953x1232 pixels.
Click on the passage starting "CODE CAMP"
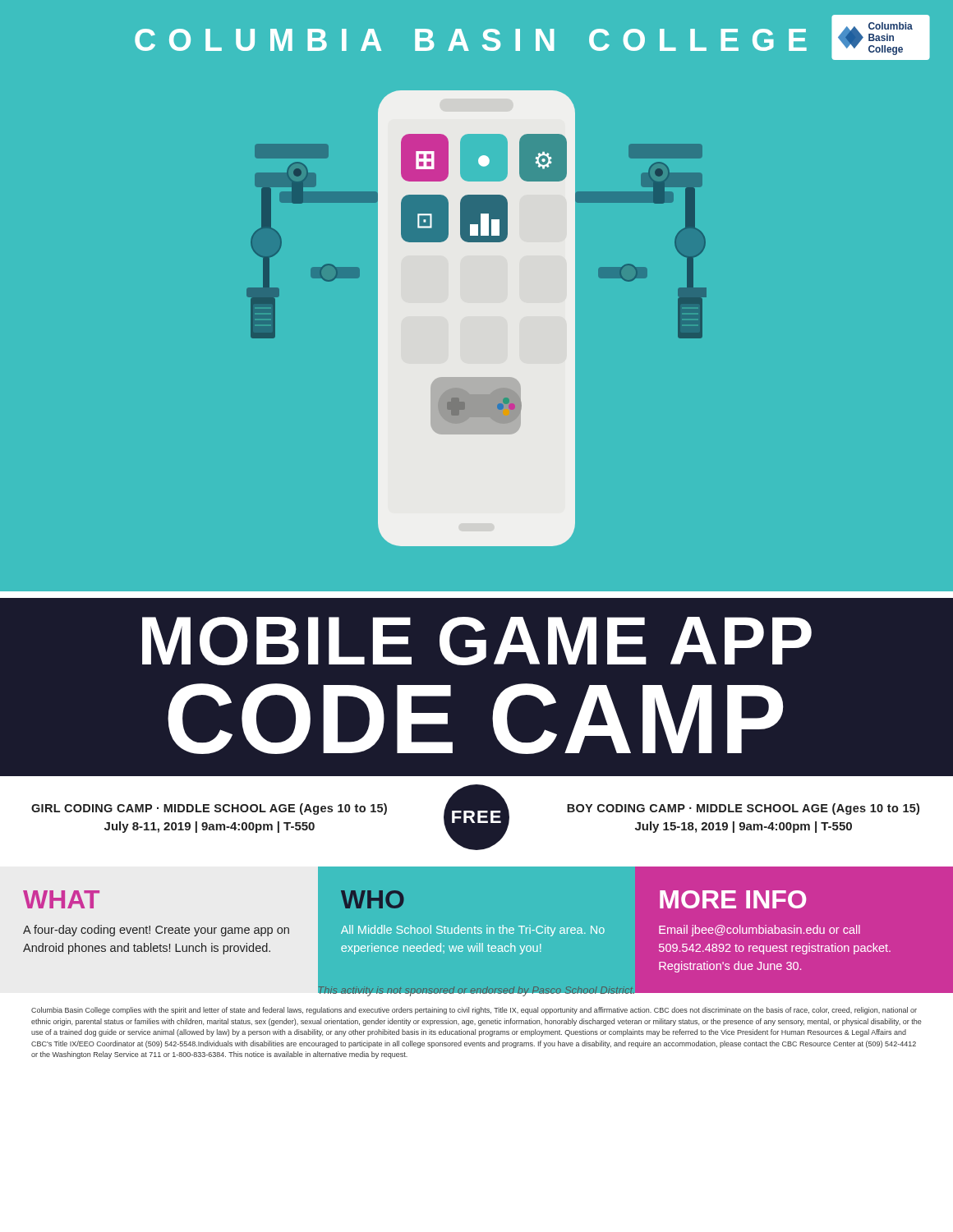(476, 722)
